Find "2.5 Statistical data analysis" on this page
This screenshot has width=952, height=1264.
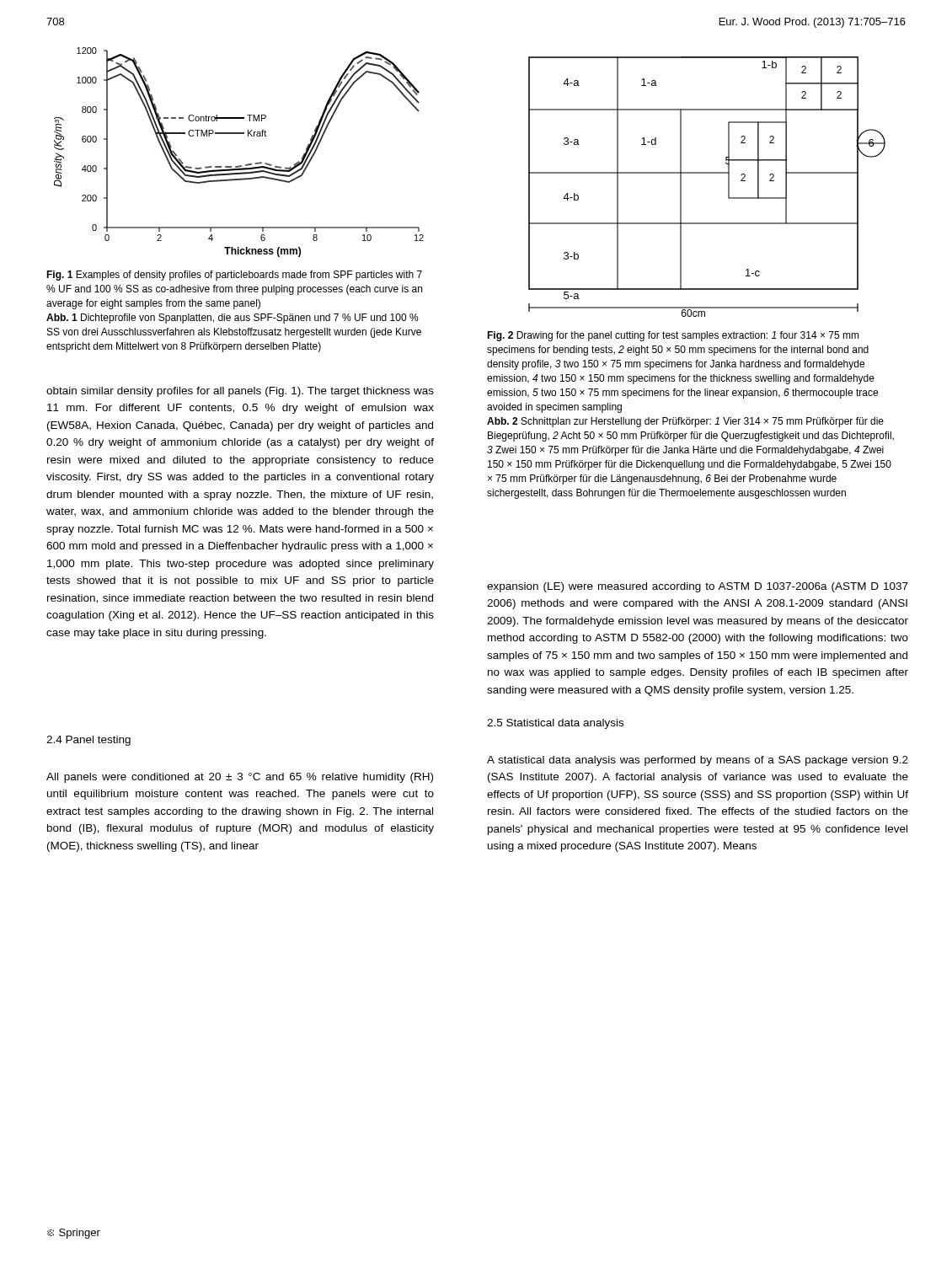556,723
